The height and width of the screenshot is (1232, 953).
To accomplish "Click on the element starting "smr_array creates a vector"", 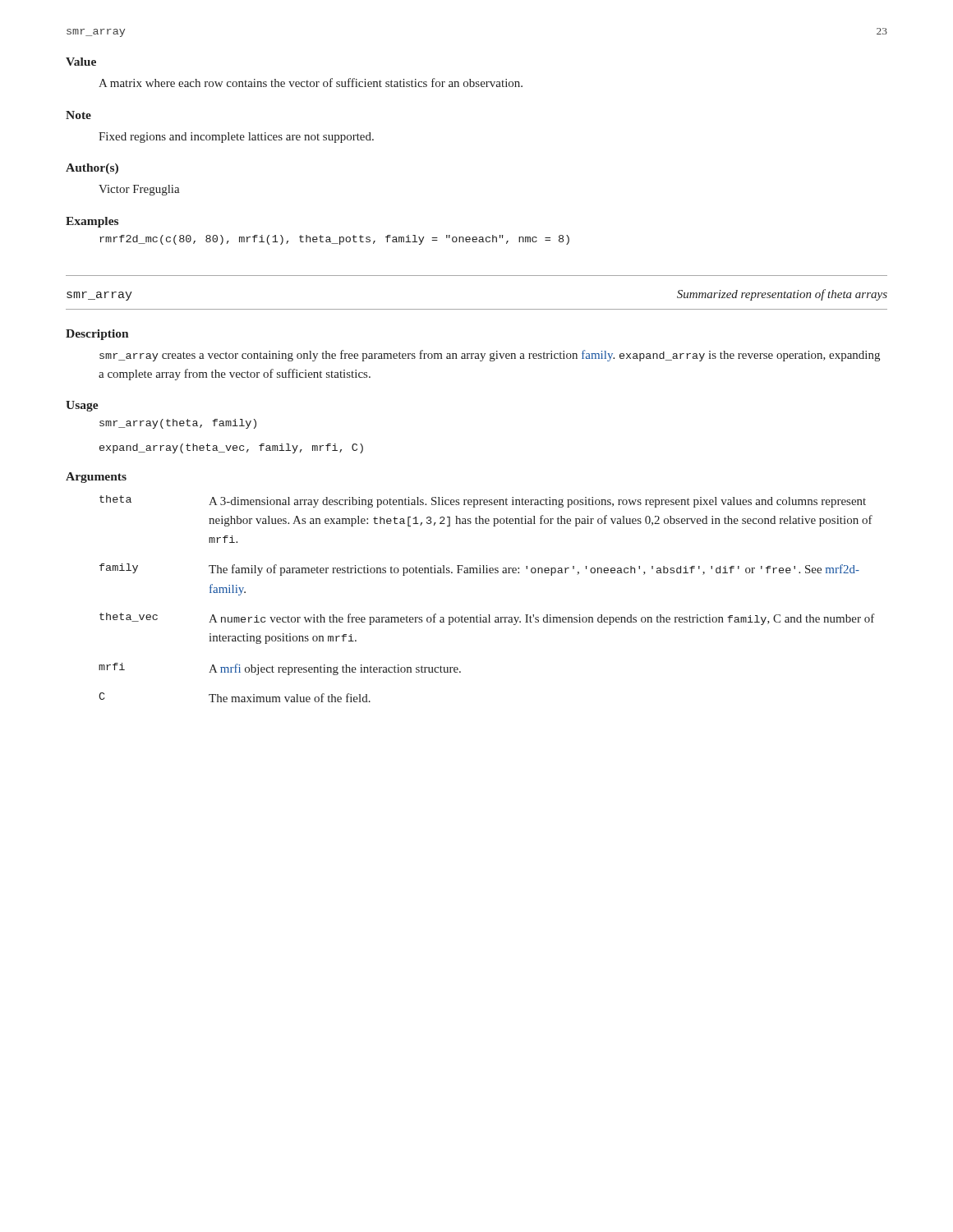I will point(489,364).
